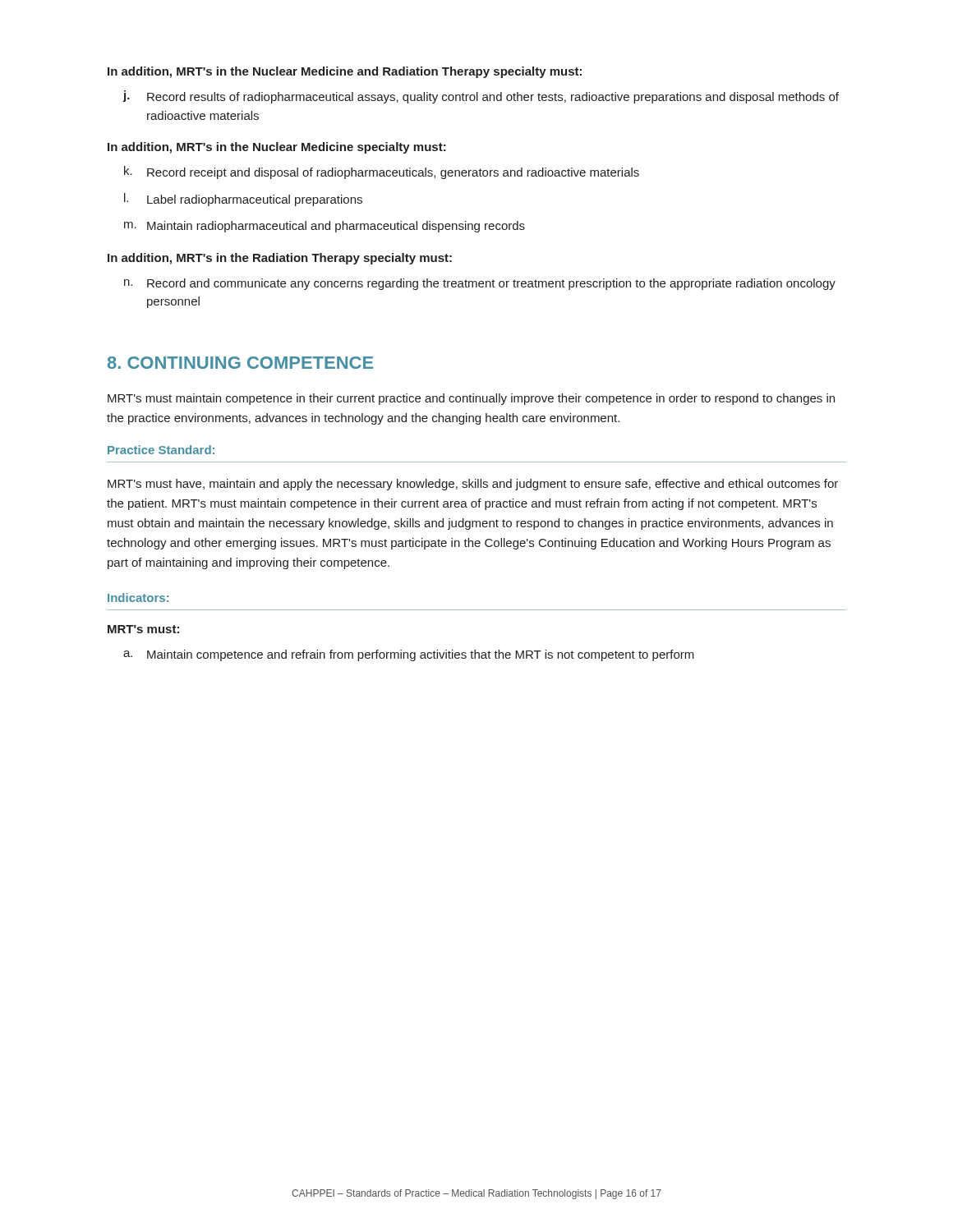Screen dimensions: 1232x953
Task: Navigate to the text block starting "k. Record receipt and disposal"
Action: (381, 173)
